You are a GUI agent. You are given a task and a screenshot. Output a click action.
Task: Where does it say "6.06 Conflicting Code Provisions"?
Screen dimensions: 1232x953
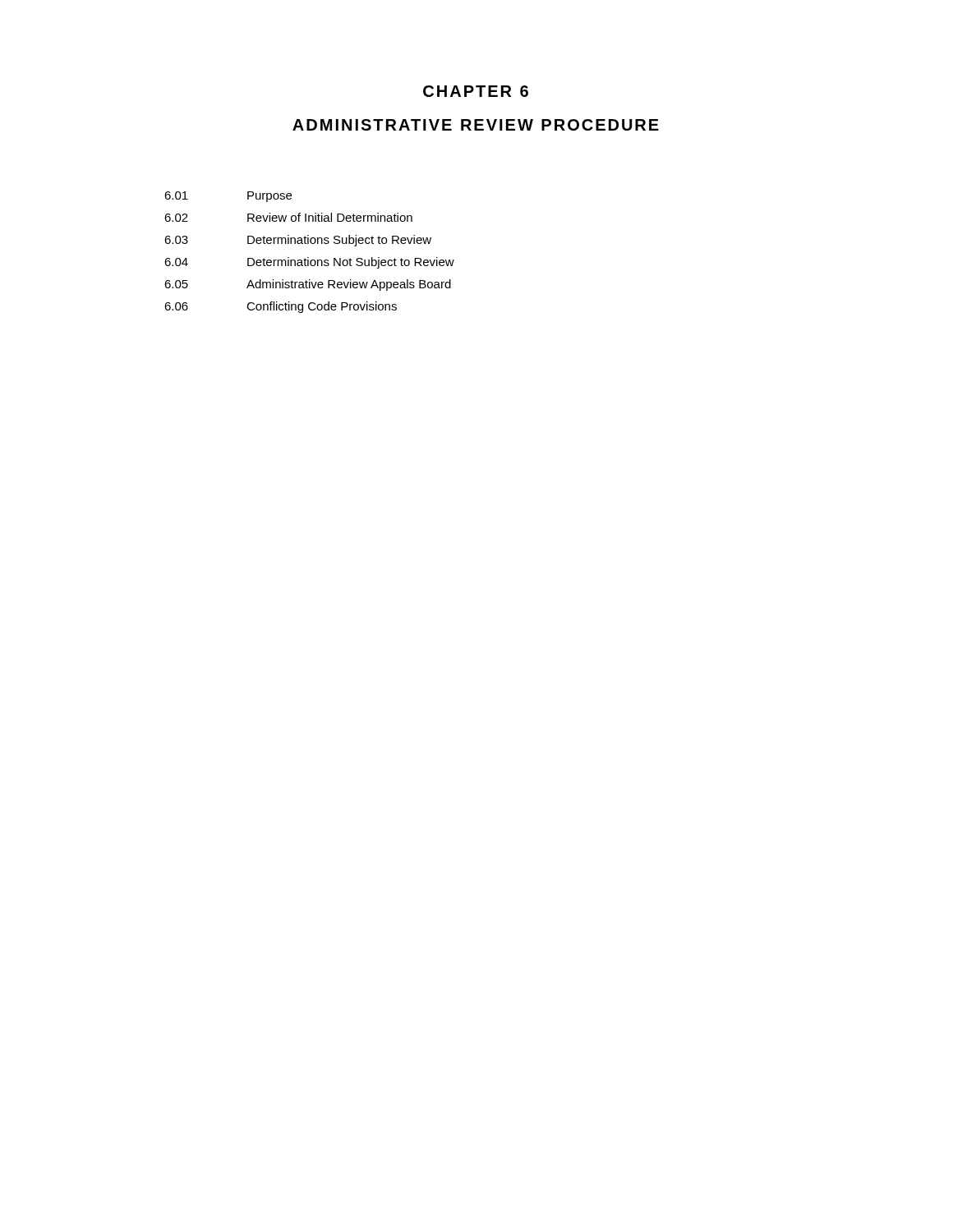pyautogui.click(x=281, y=307)
